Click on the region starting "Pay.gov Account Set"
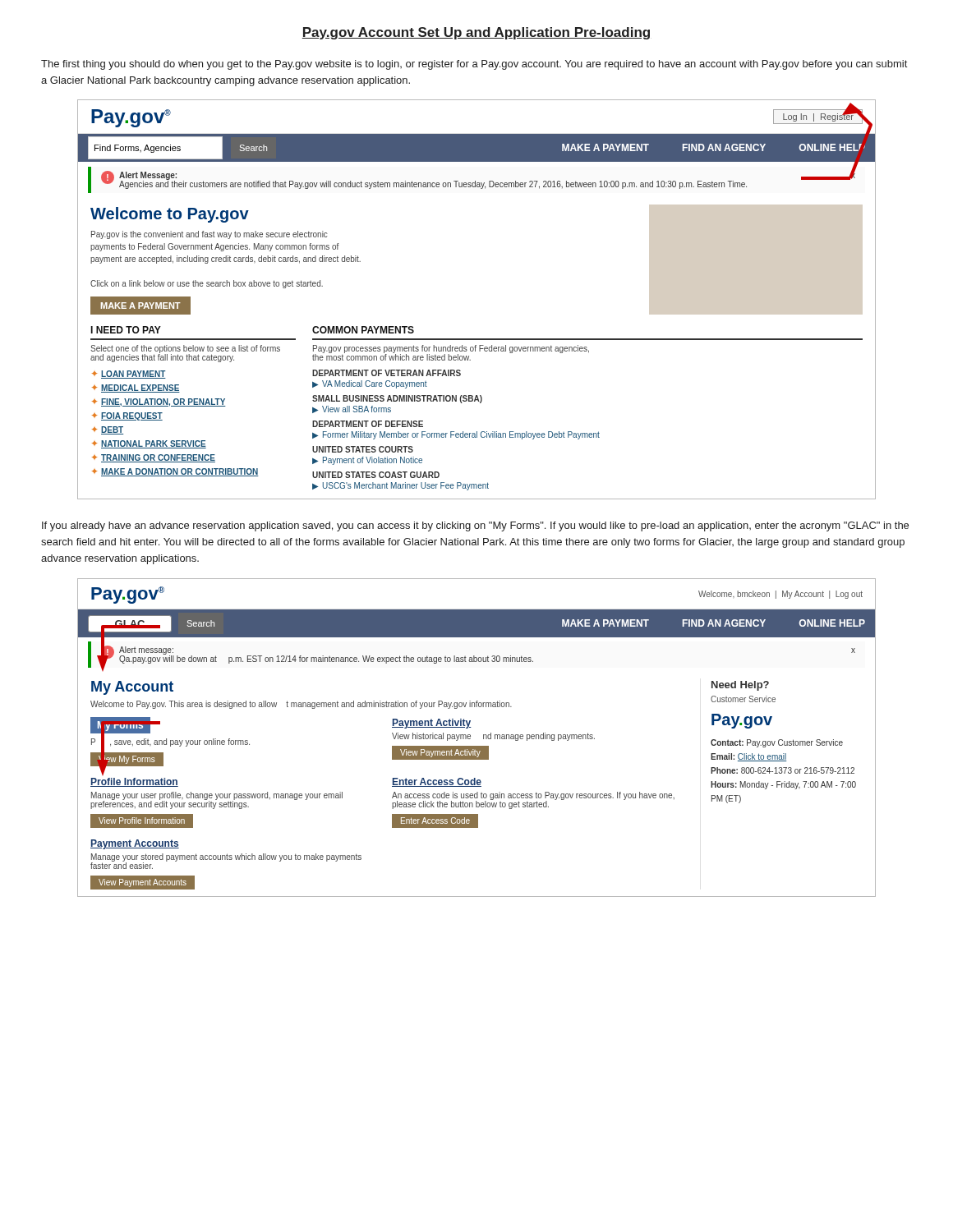 (476, 32)
